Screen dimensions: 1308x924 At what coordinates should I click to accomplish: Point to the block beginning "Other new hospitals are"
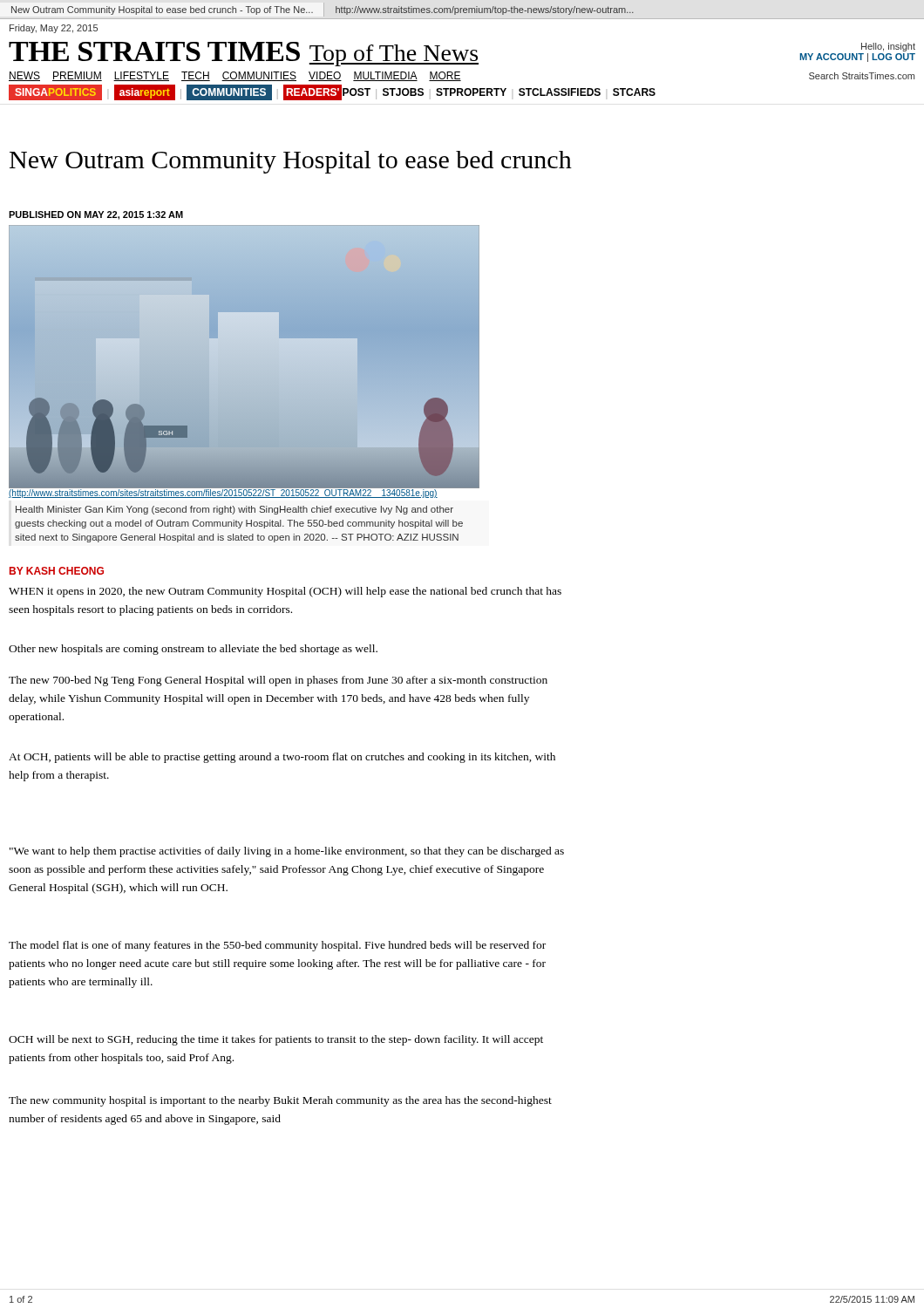tap(193, 648)
